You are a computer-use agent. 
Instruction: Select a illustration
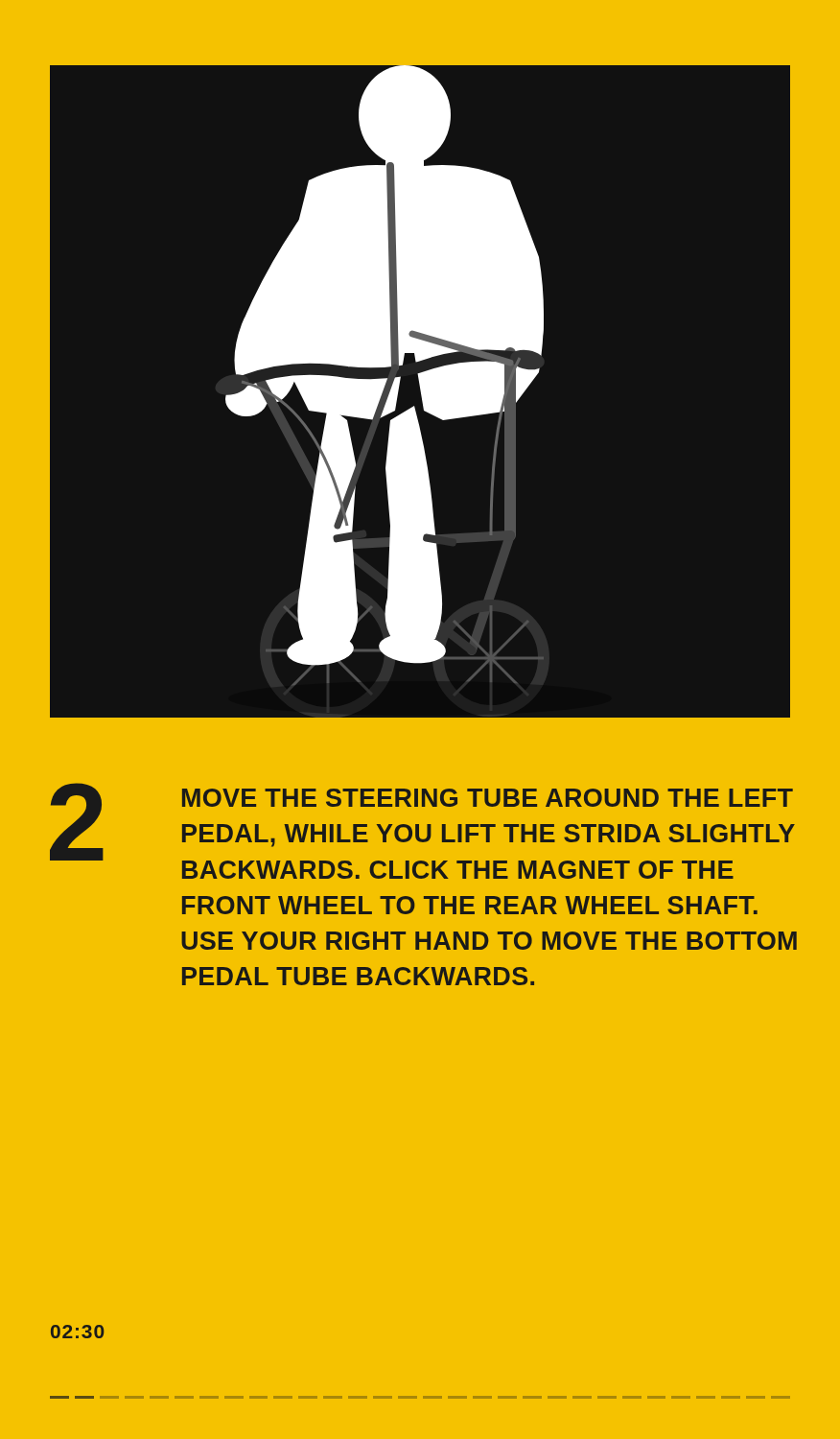420,391
